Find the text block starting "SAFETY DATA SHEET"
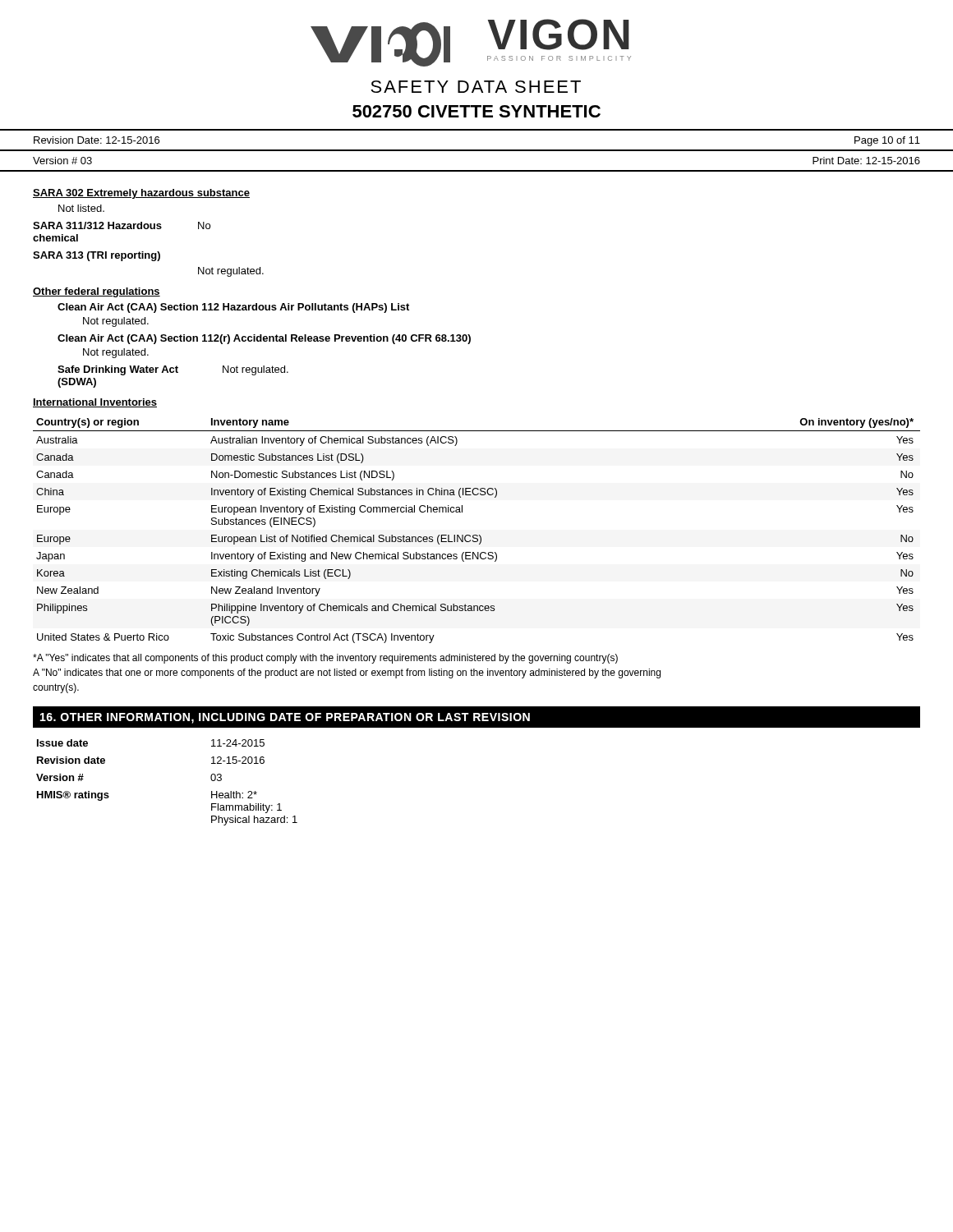Screen dimensions: 1232x953 pos(476,87)
